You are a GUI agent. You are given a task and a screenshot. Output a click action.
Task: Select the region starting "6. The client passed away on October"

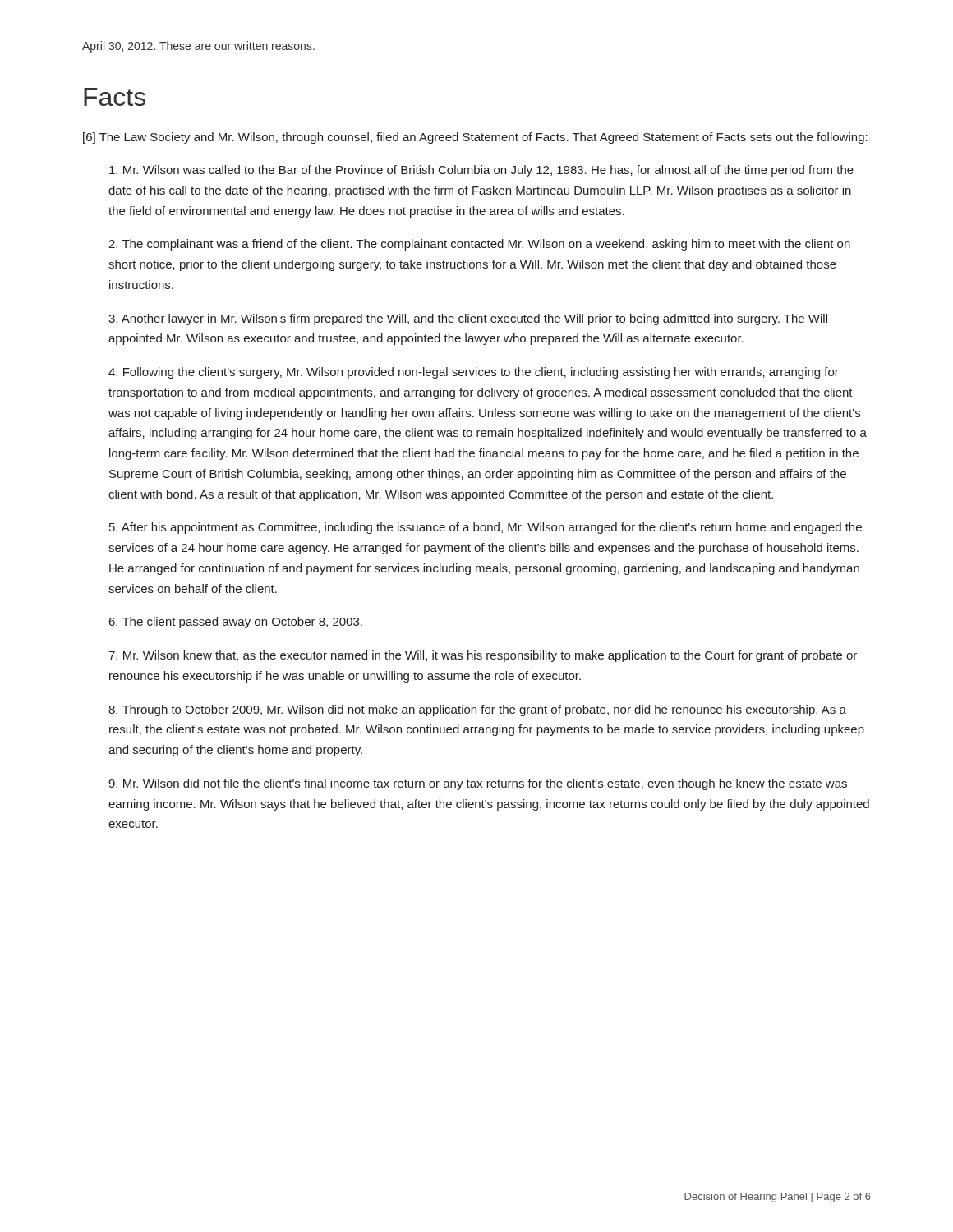click(x=236, y=622)
